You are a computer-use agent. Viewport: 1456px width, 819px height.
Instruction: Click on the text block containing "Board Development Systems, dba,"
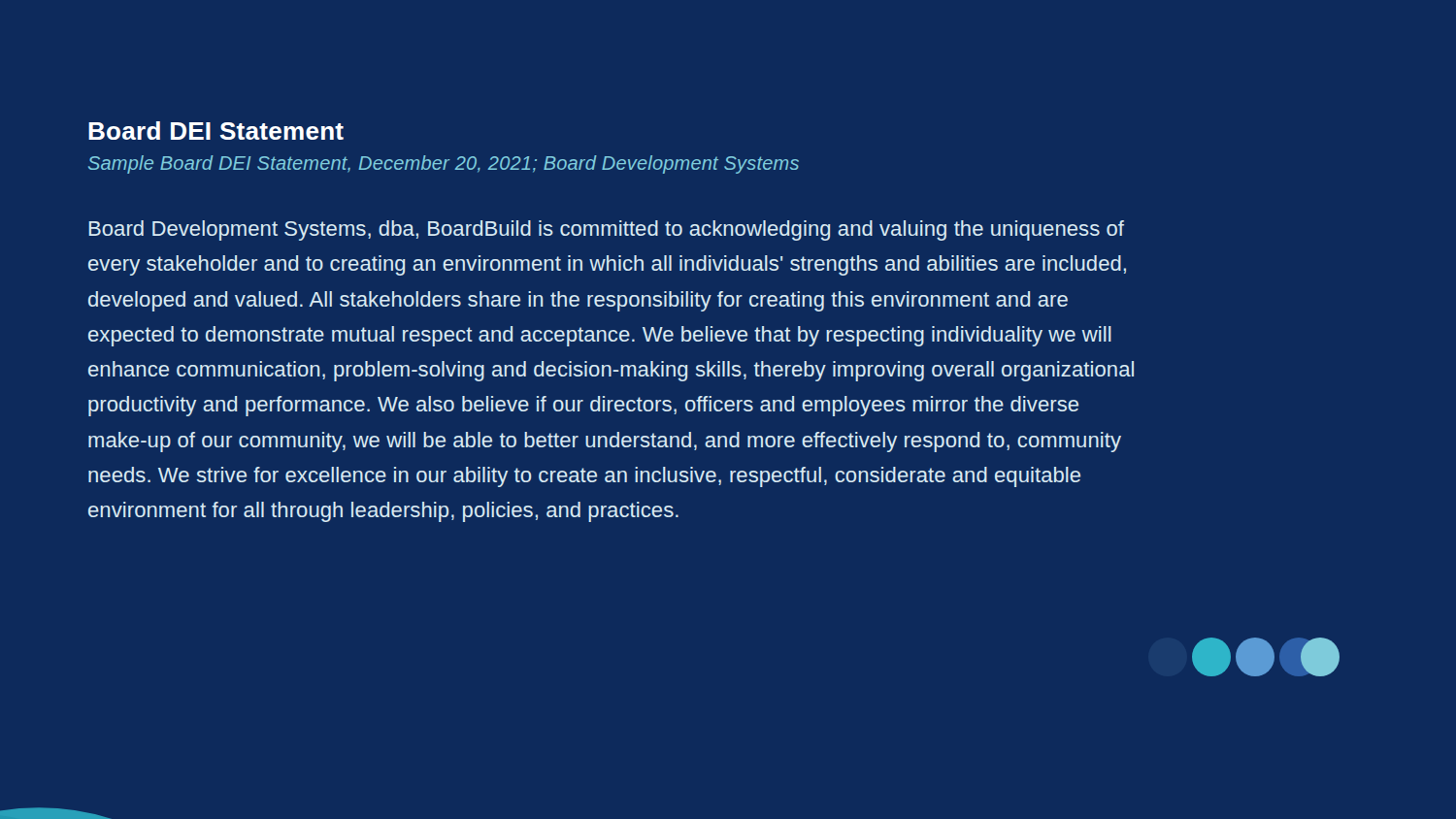[x=612, y=370]
